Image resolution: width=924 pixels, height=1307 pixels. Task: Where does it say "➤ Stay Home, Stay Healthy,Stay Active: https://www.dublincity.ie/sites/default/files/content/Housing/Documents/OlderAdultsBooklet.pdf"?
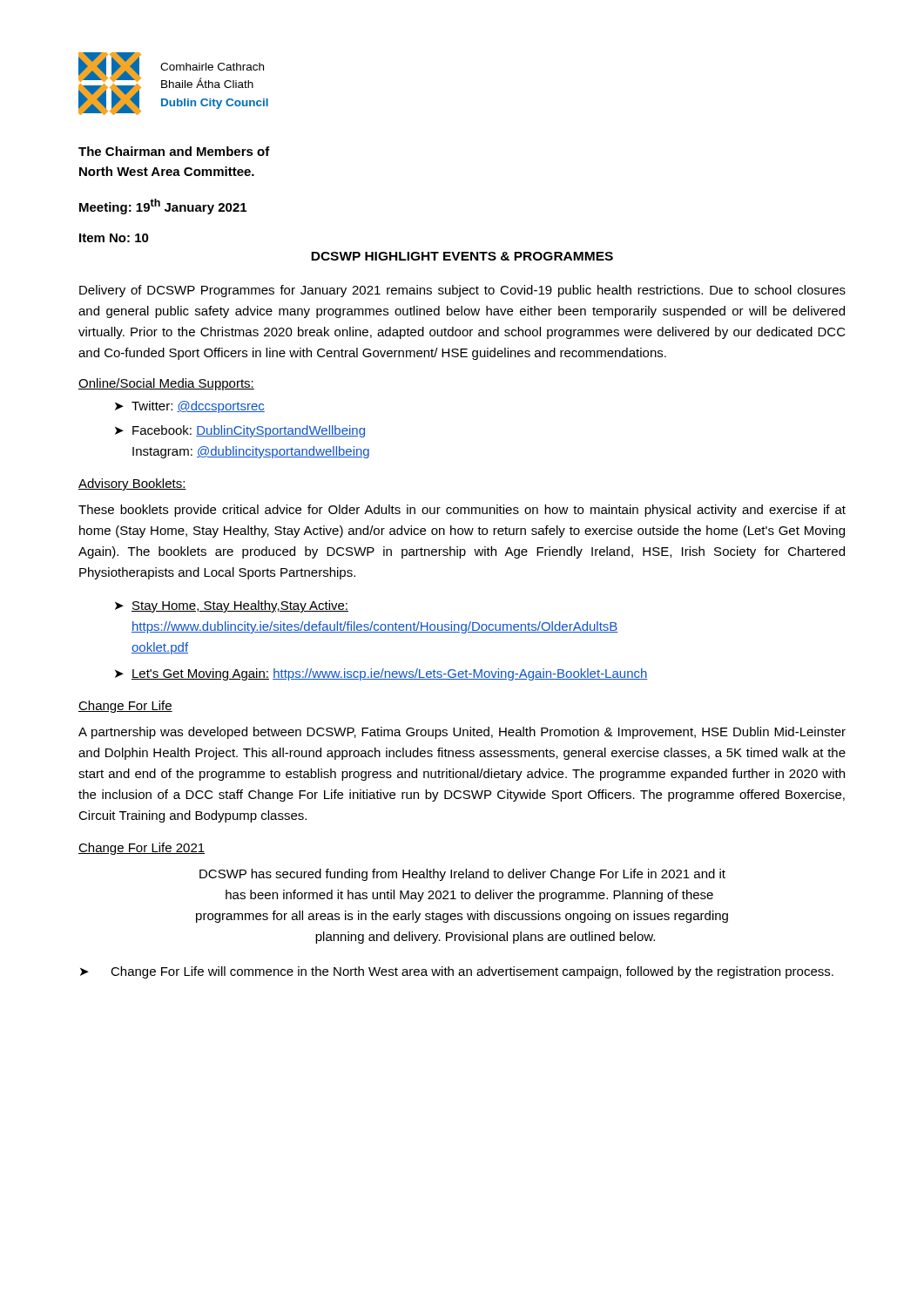pyautogui.click(x=479, y=626)
